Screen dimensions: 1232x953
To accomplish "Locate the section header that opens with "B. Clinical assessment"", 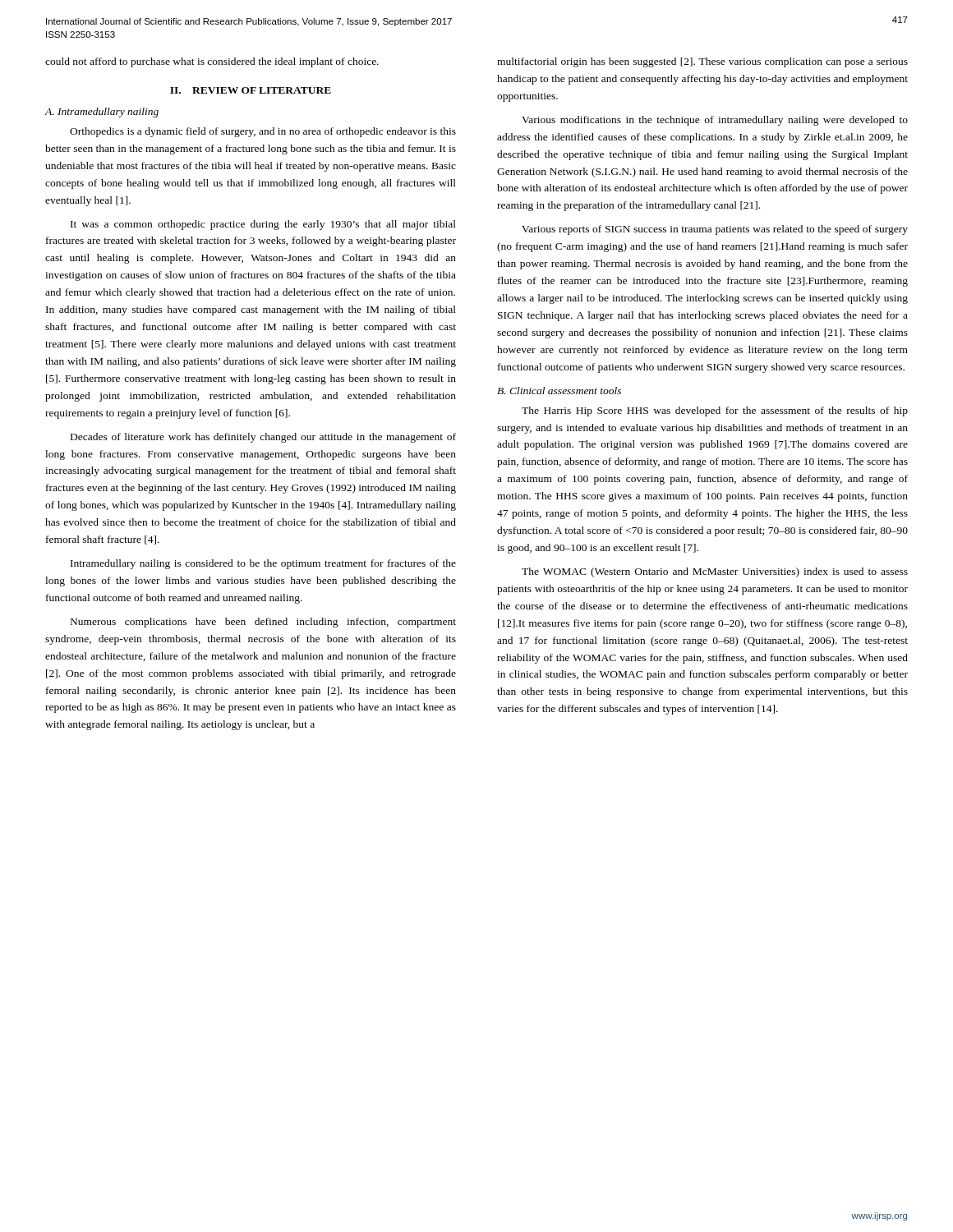I will pyautogui.click(x=559, y=390).
